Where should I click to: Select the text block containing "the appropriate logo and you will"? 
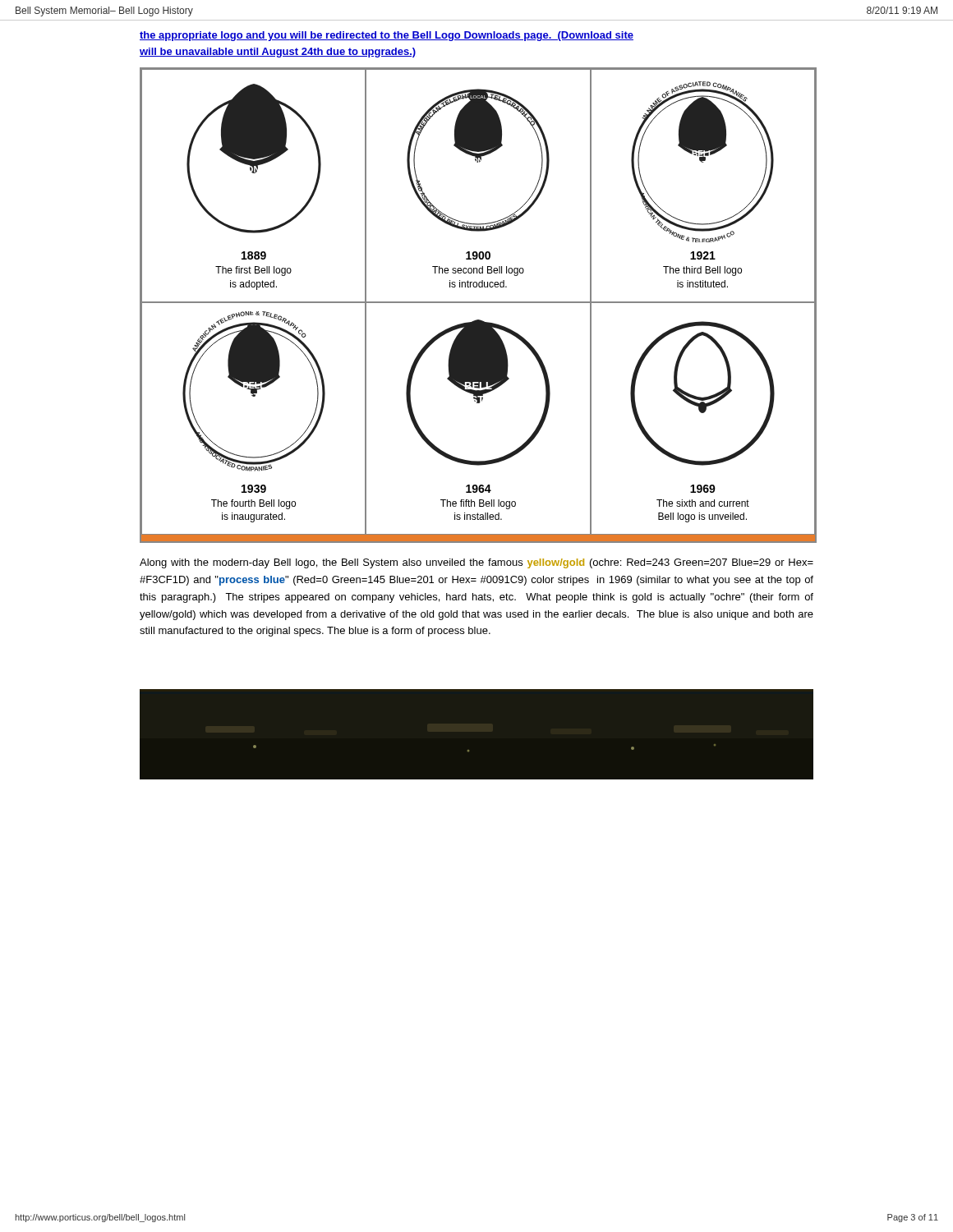click(387, 43)
